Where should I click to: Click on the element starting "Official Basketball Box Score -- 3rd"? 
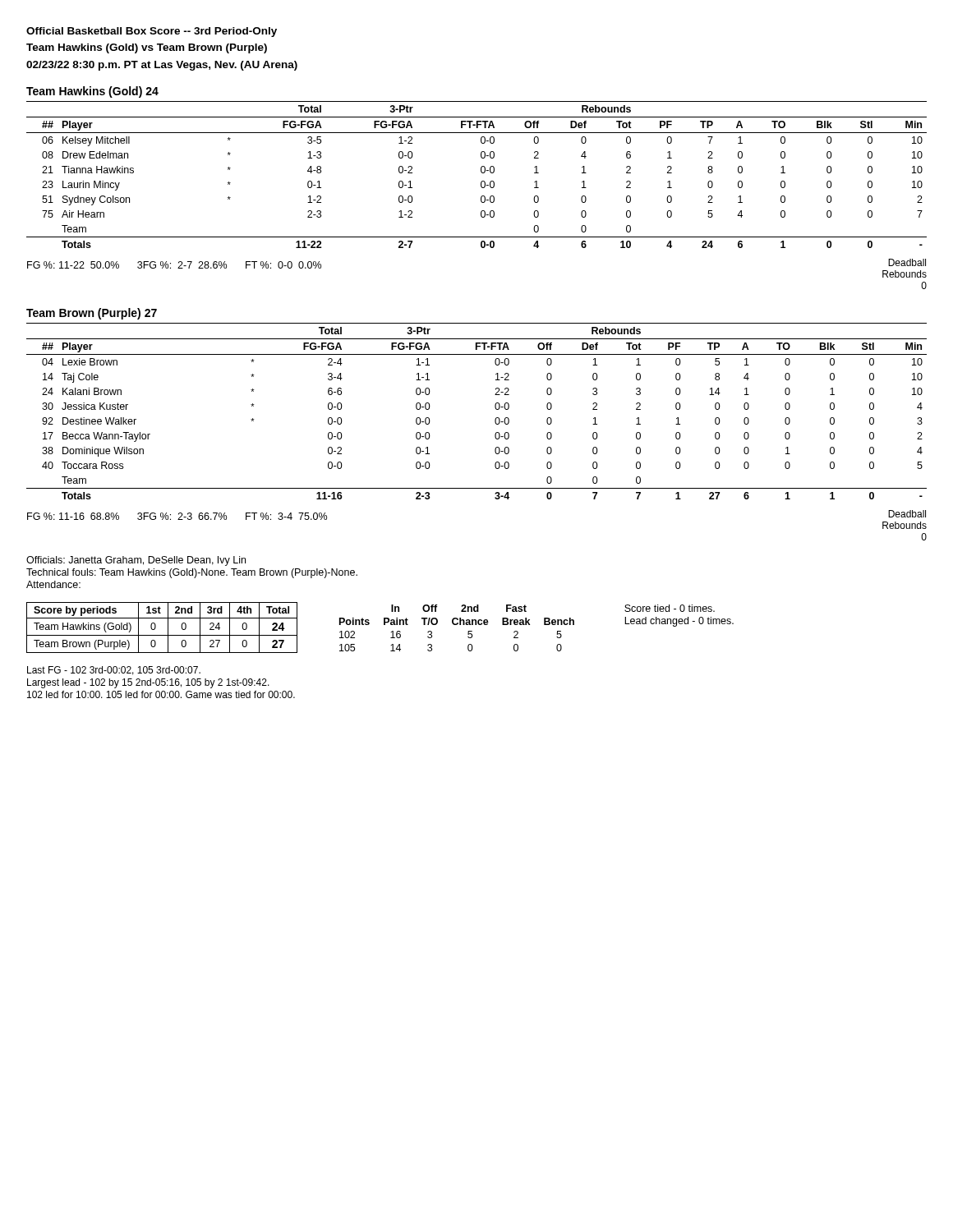pyautogui.click(x=152, y=32)
